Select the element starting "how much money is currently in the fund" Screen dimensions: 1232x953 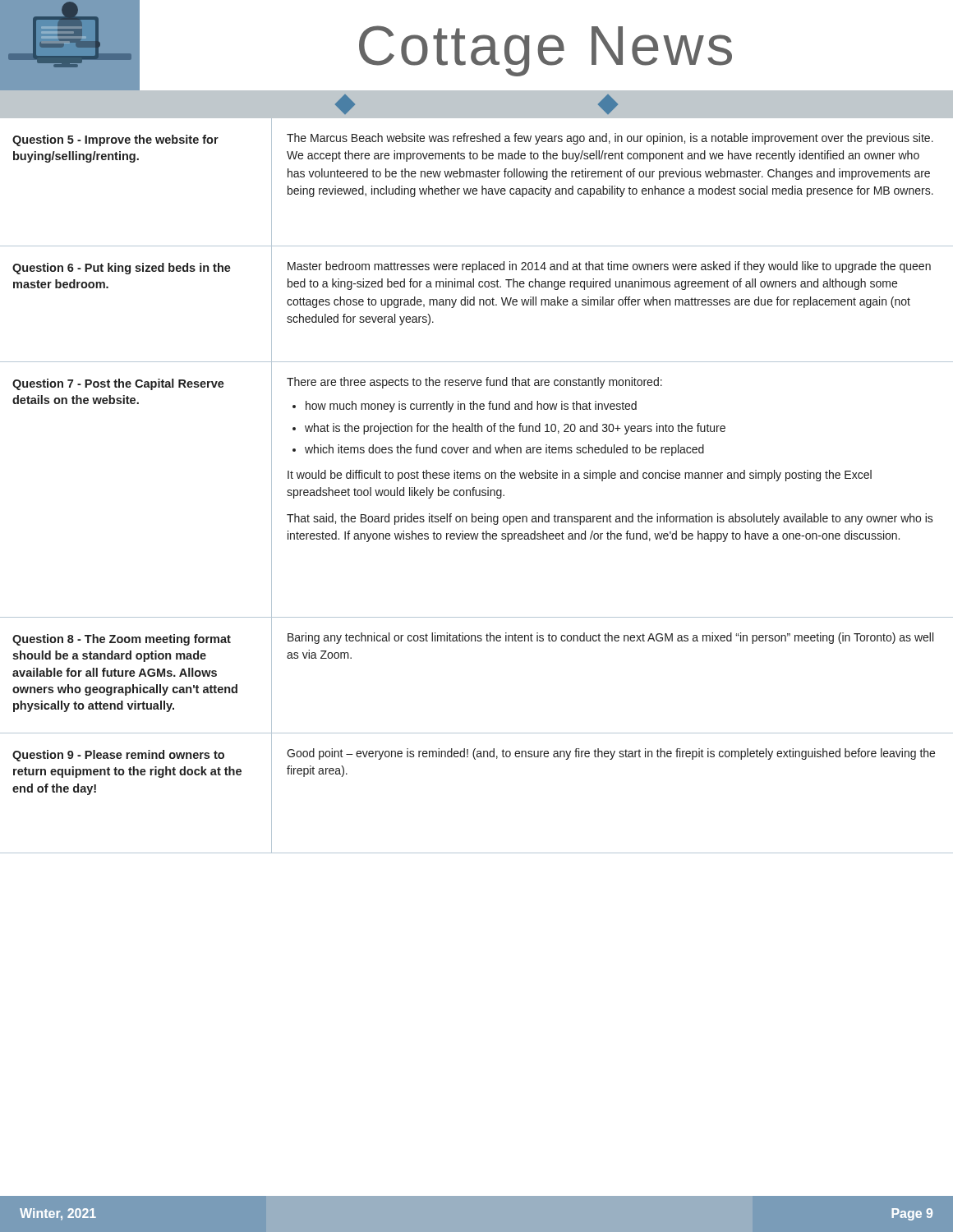coord(471,406)
